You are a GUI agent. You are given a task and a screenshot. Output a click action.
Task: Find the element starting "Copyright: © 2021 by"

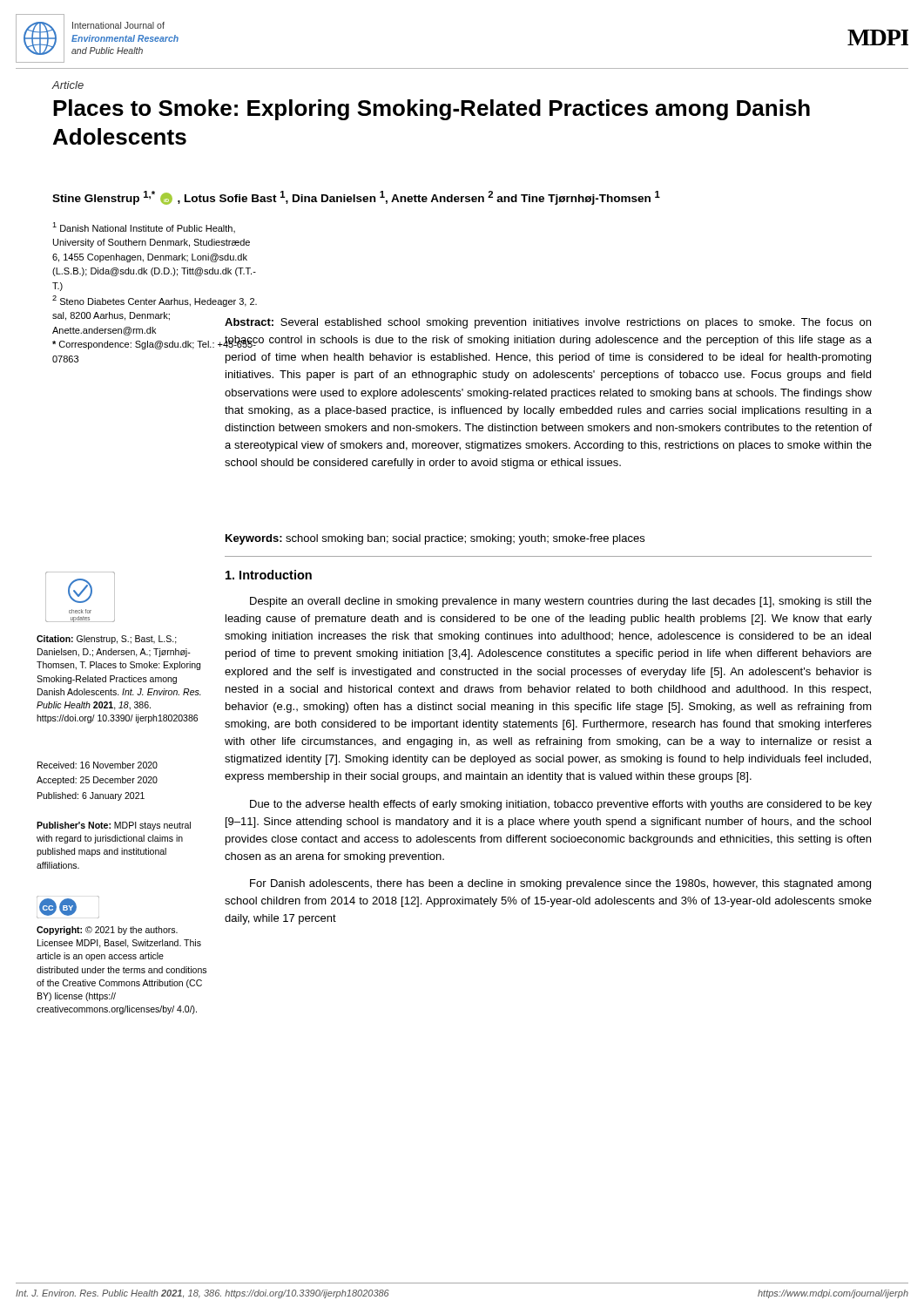coord(122,969)
